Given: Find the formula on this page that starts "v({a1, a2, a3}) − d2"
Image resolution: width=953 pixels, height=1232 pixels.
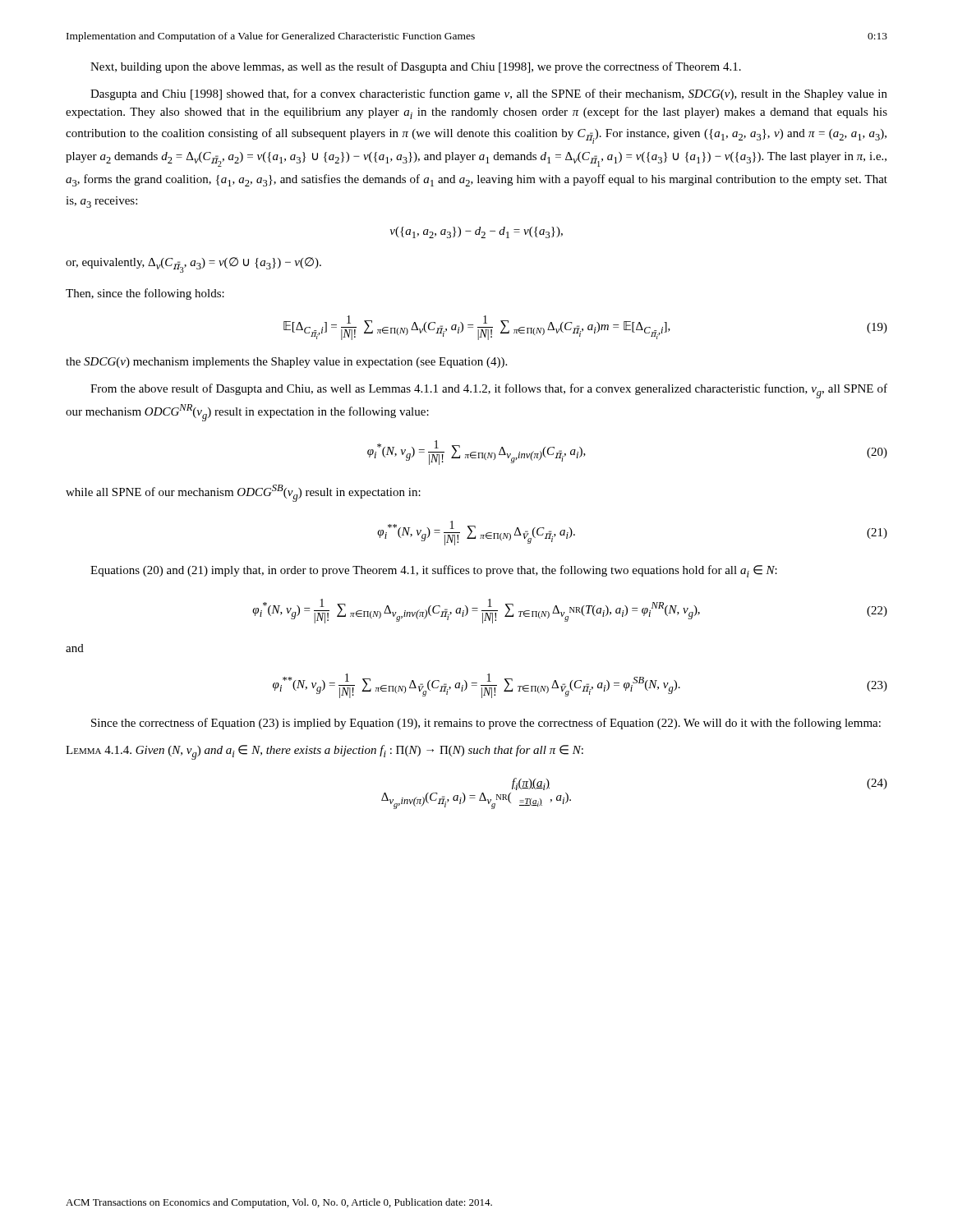Looking at the screenshot, I should (x=476, y=232).
